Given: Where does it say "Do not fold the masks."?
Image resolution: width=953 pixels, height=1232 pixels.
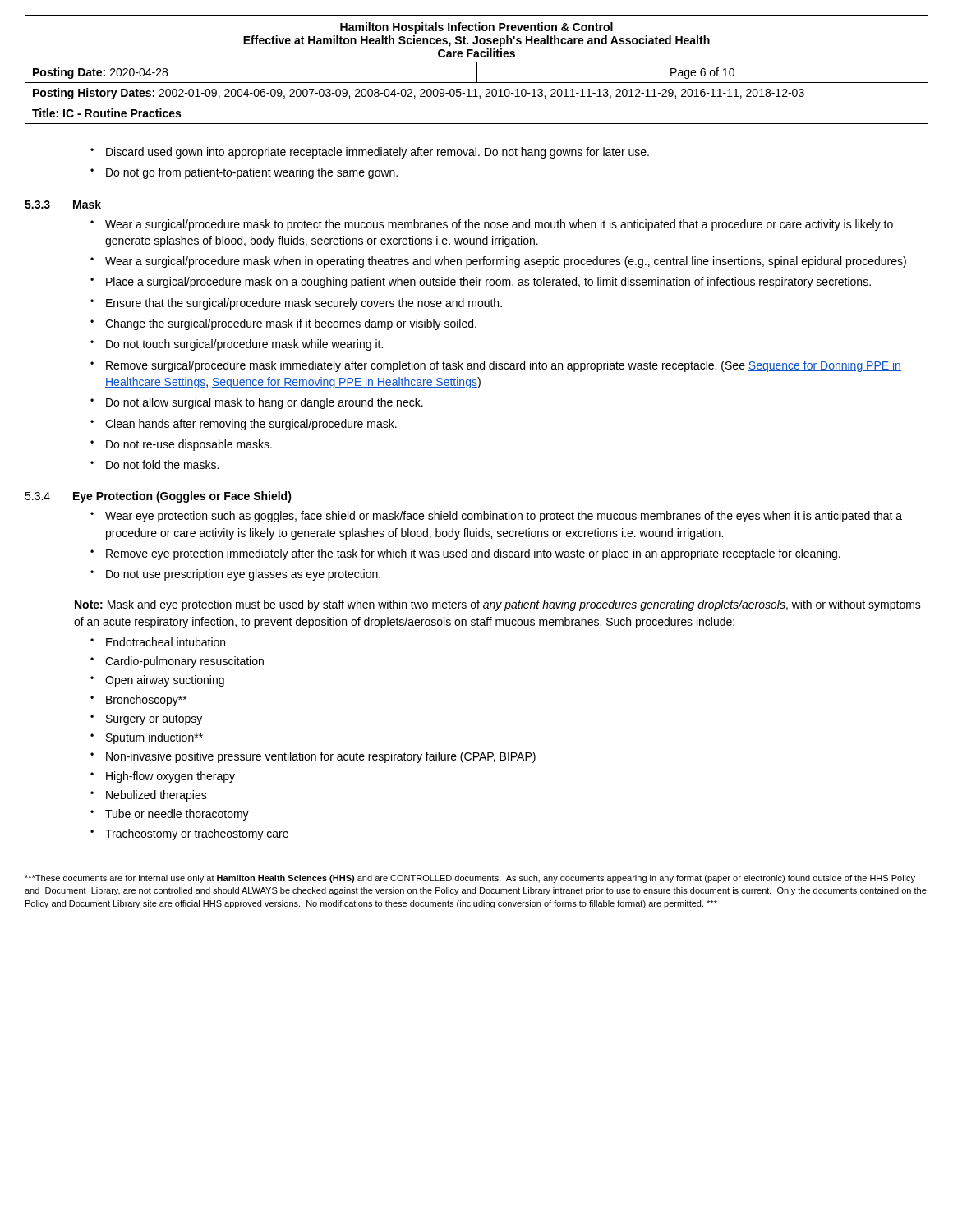Looking at the screenshot, I should coord(162,465).
